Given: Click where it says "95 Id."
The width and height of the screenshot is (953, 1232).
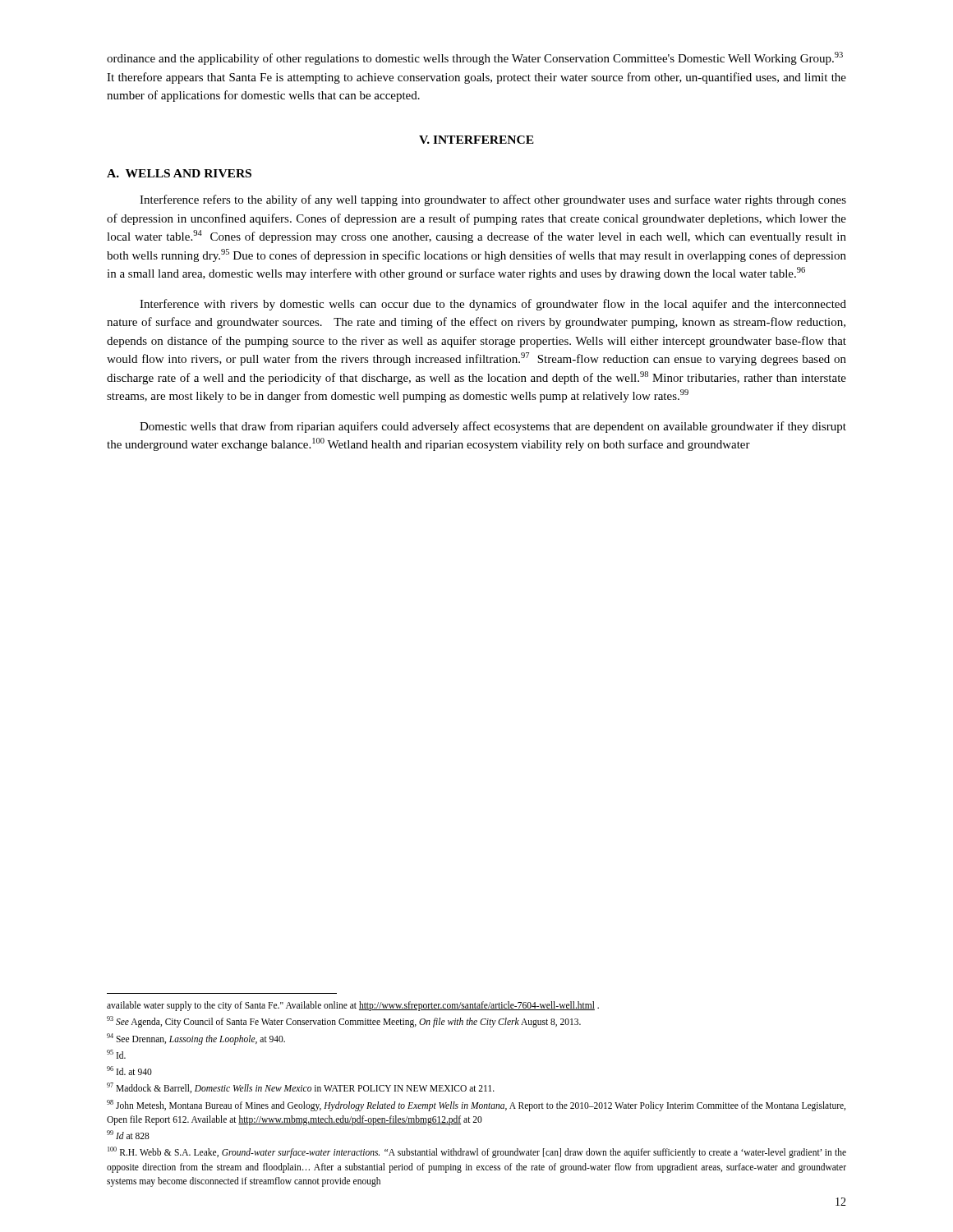Looking at the screenshot, I should coord(116,1054).
